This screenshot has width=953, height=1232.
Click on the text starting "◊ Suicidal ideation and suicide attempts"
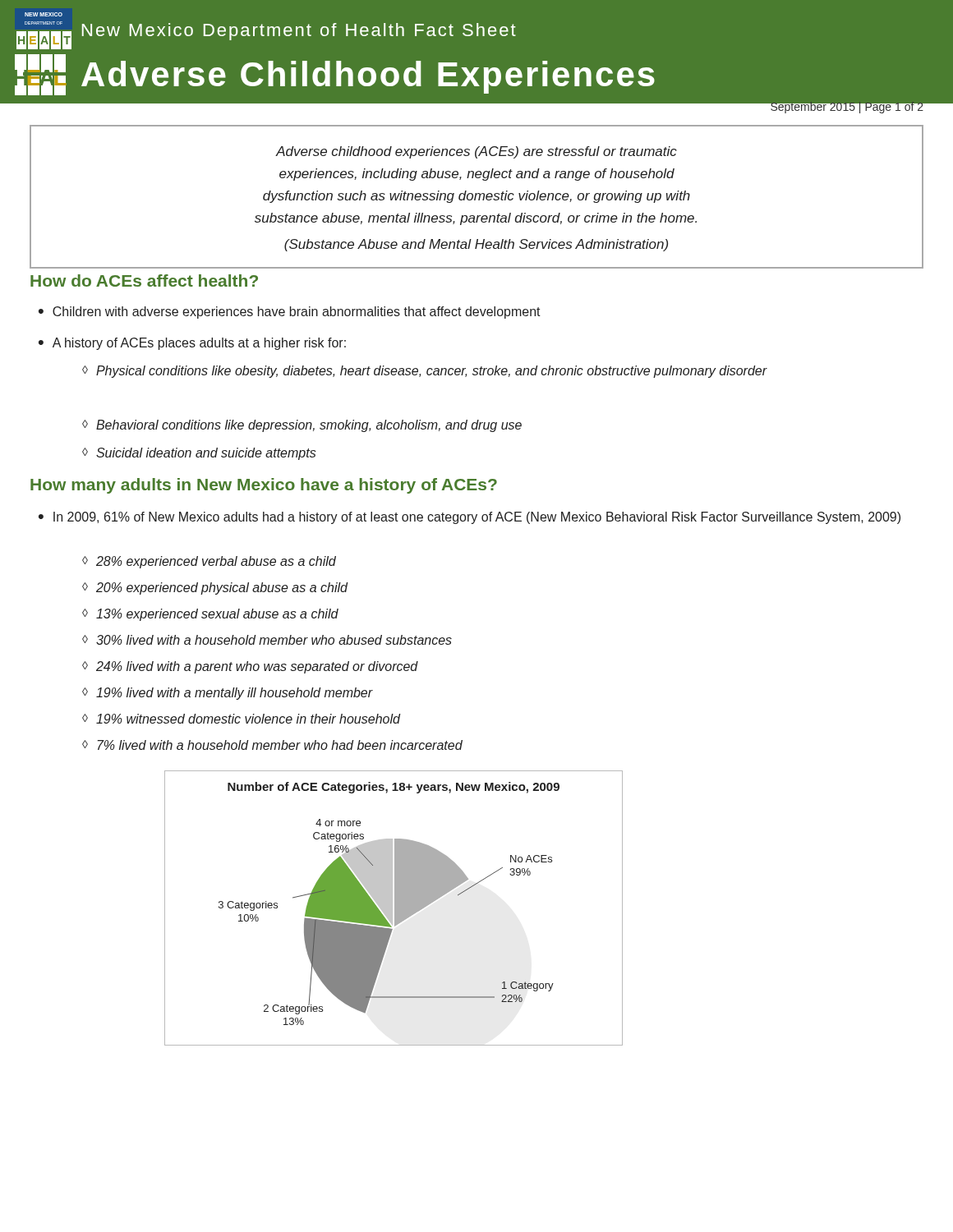point(199,453)
